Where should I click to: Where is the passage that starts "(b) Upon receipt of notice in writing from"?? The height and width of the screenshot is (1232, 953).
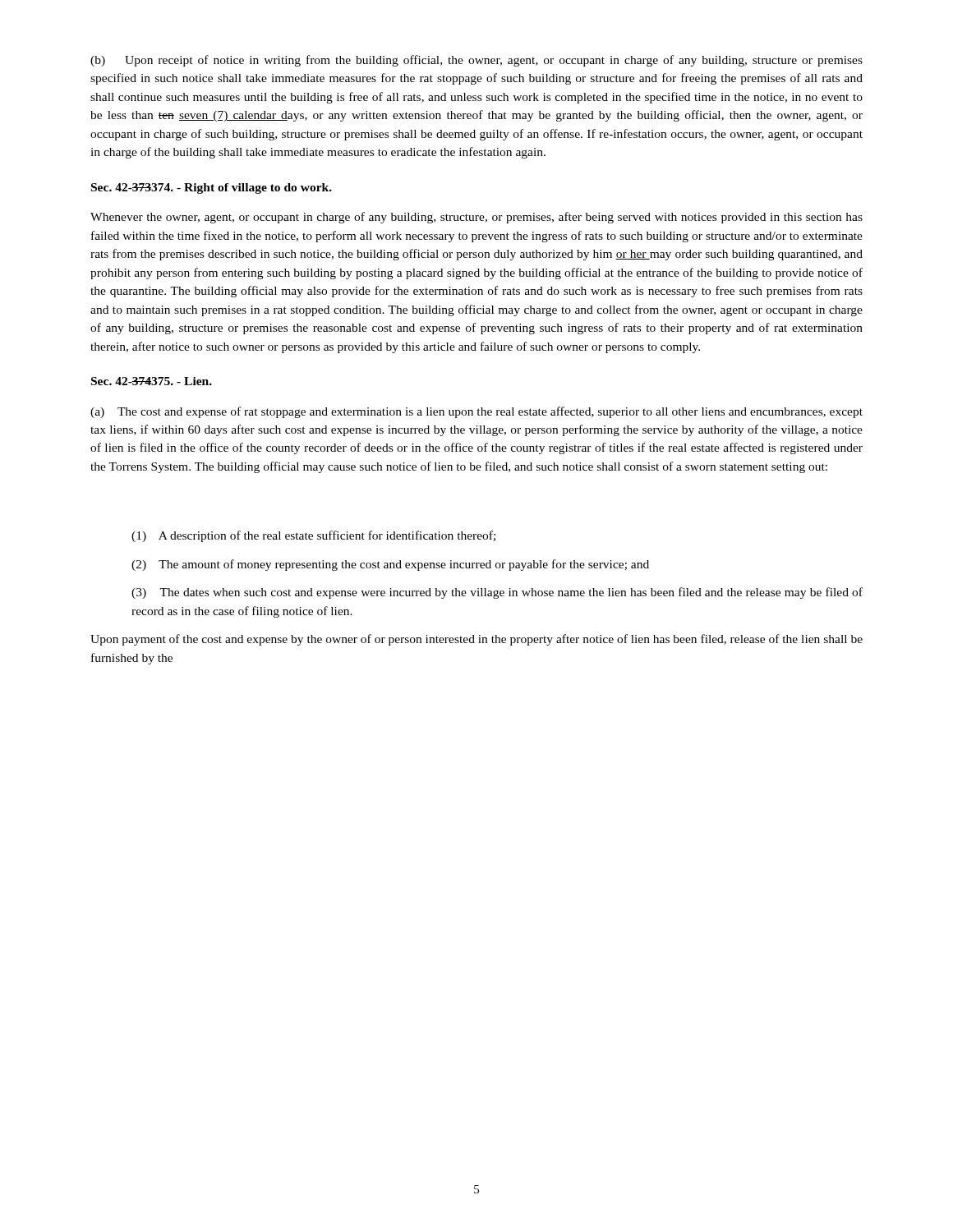pyautogui.click(x=476, y=106)
